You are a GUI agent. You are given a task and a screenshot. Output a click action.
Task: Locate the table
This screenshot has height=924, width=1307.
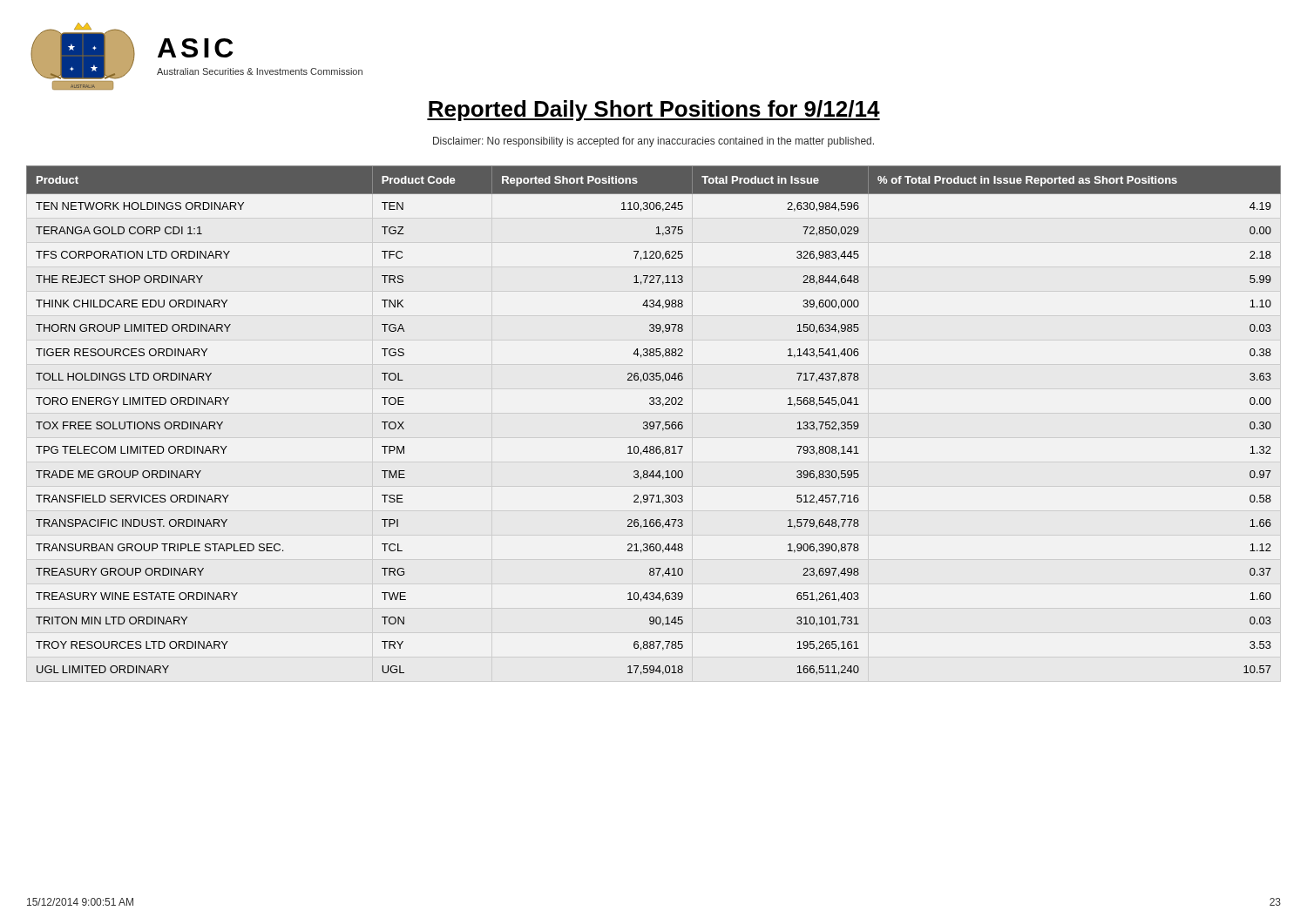pyautogui.click(x=654, y=424)
